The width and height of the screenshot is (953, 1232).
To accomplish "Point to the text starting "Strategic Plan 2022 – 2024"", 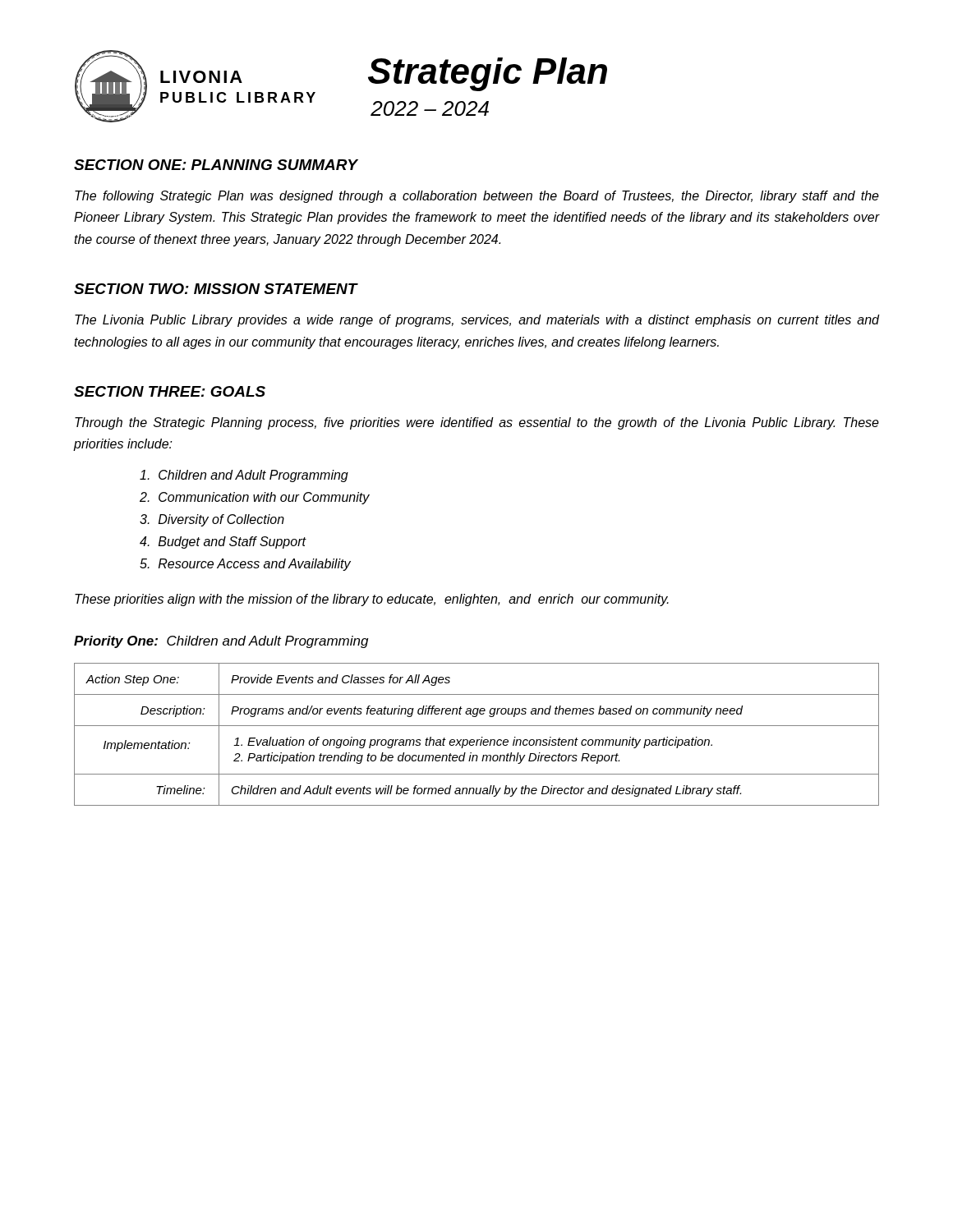I will coord(488,86).
